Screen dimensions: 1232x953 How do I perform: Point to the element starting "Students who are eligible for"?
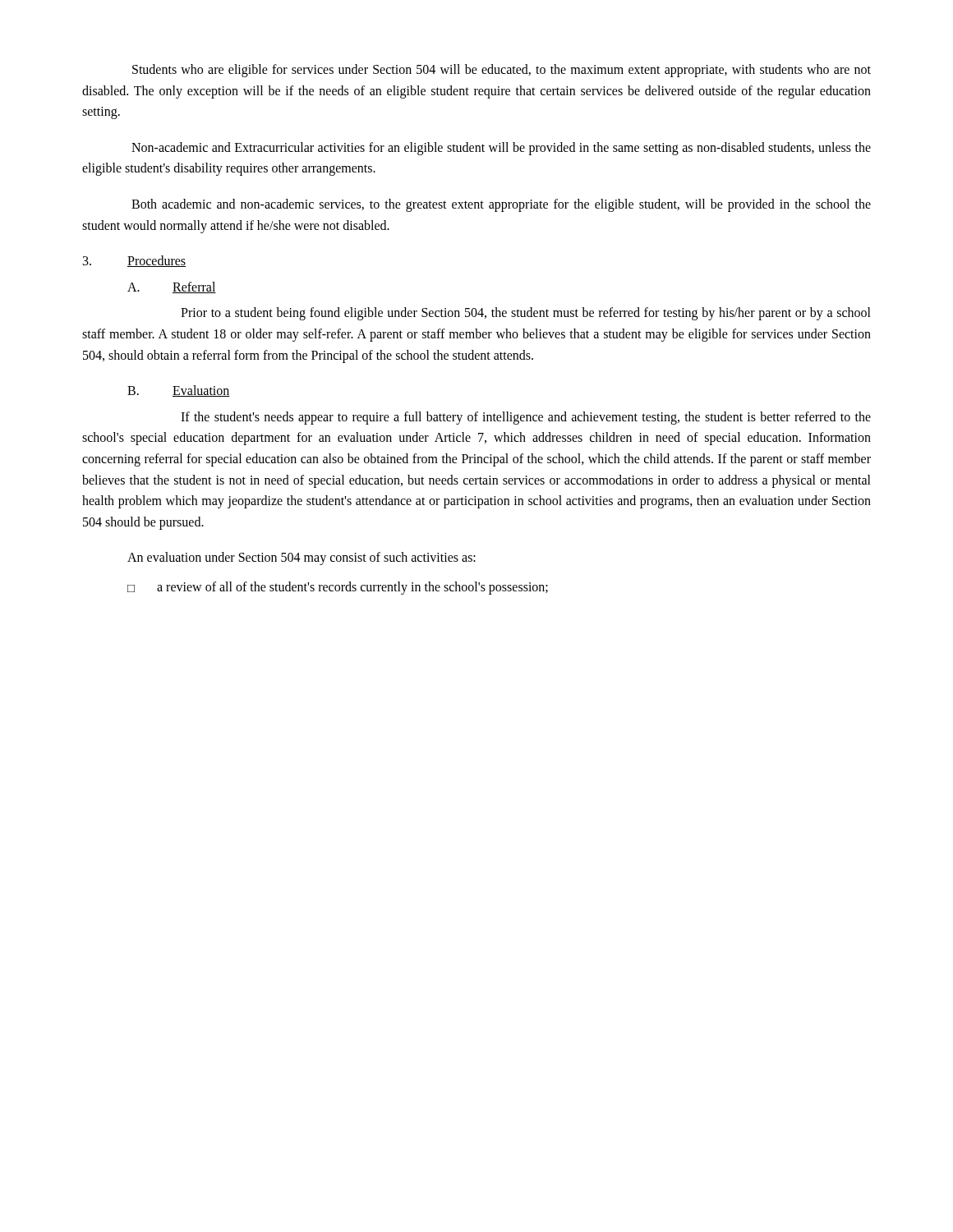tap(476, 90)
